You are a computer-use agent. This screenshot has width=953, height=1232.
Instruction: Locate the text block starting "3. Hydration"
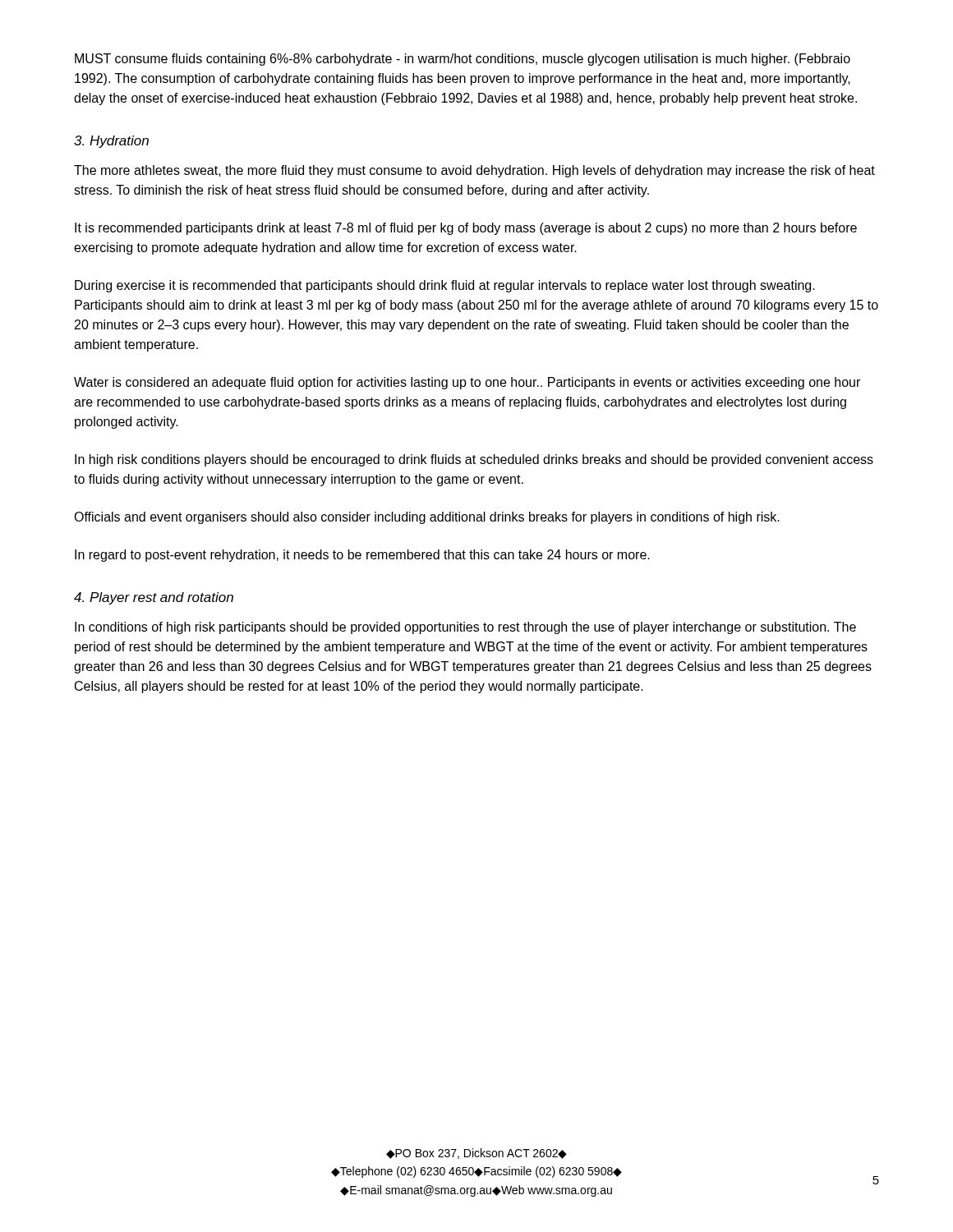112,141
